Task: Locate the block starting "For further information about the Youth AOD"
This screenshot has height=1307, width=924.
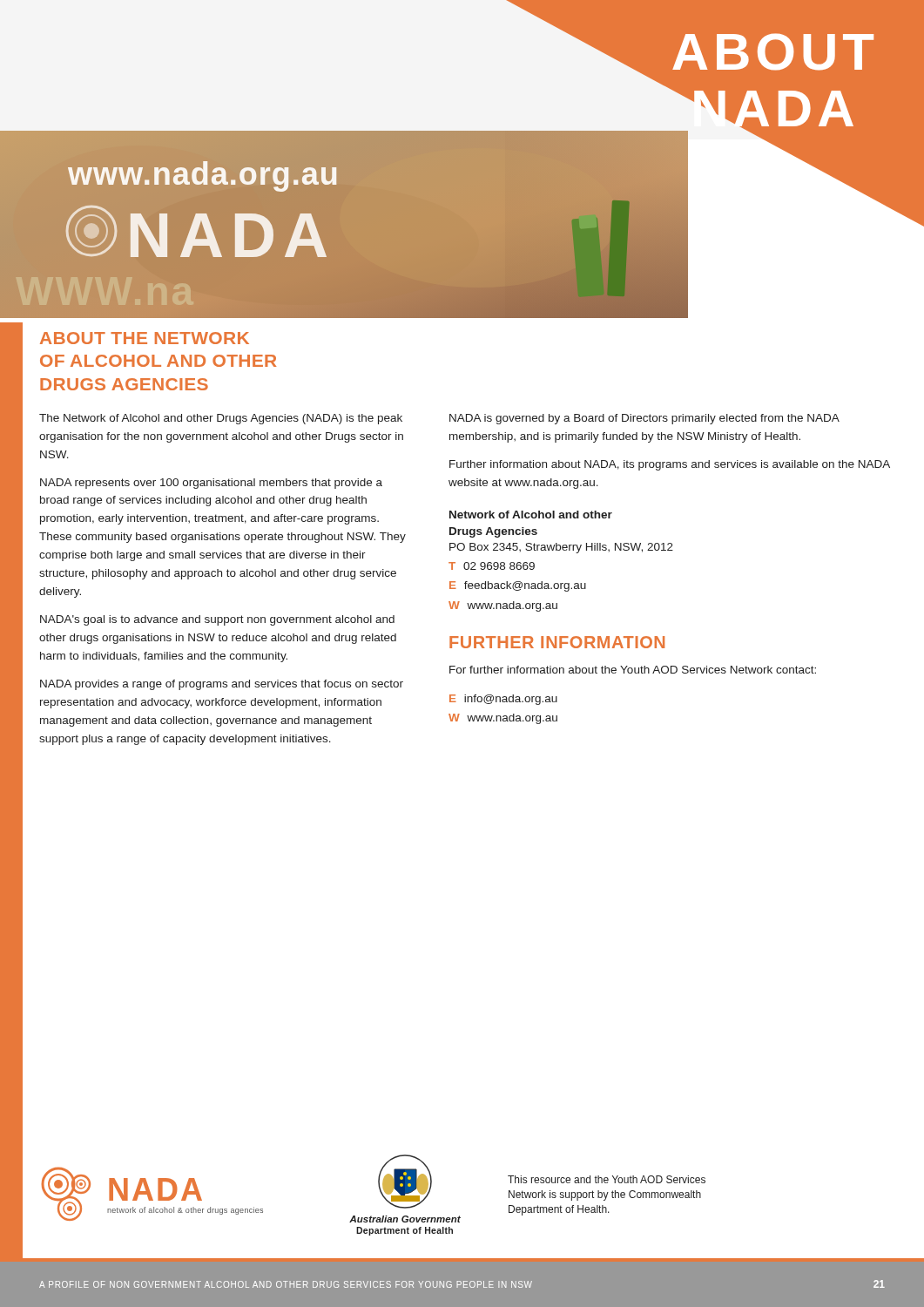Action: (633, 670)
